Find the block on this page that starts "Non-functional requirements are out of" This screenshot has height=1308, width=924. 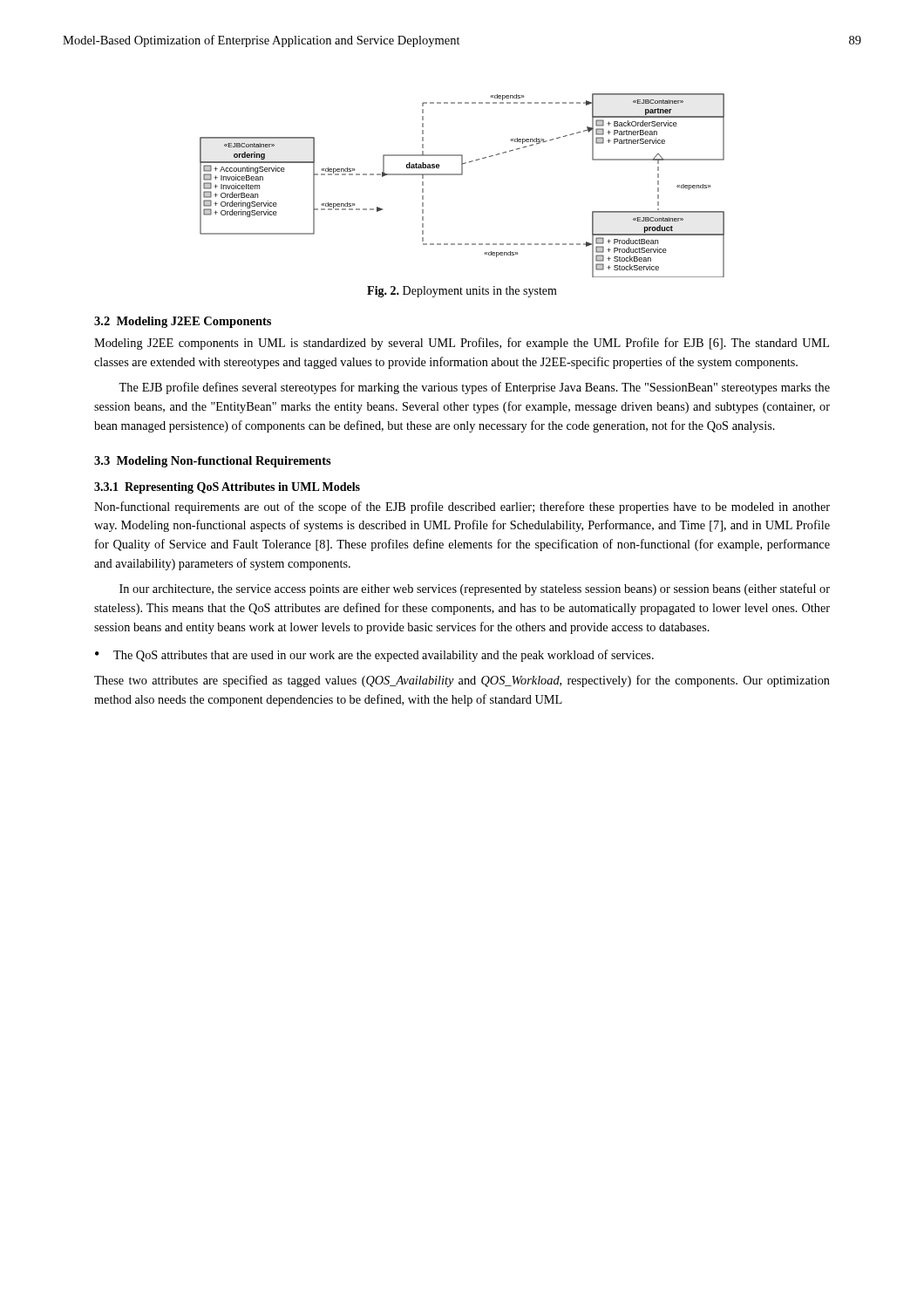click(462, 535)
